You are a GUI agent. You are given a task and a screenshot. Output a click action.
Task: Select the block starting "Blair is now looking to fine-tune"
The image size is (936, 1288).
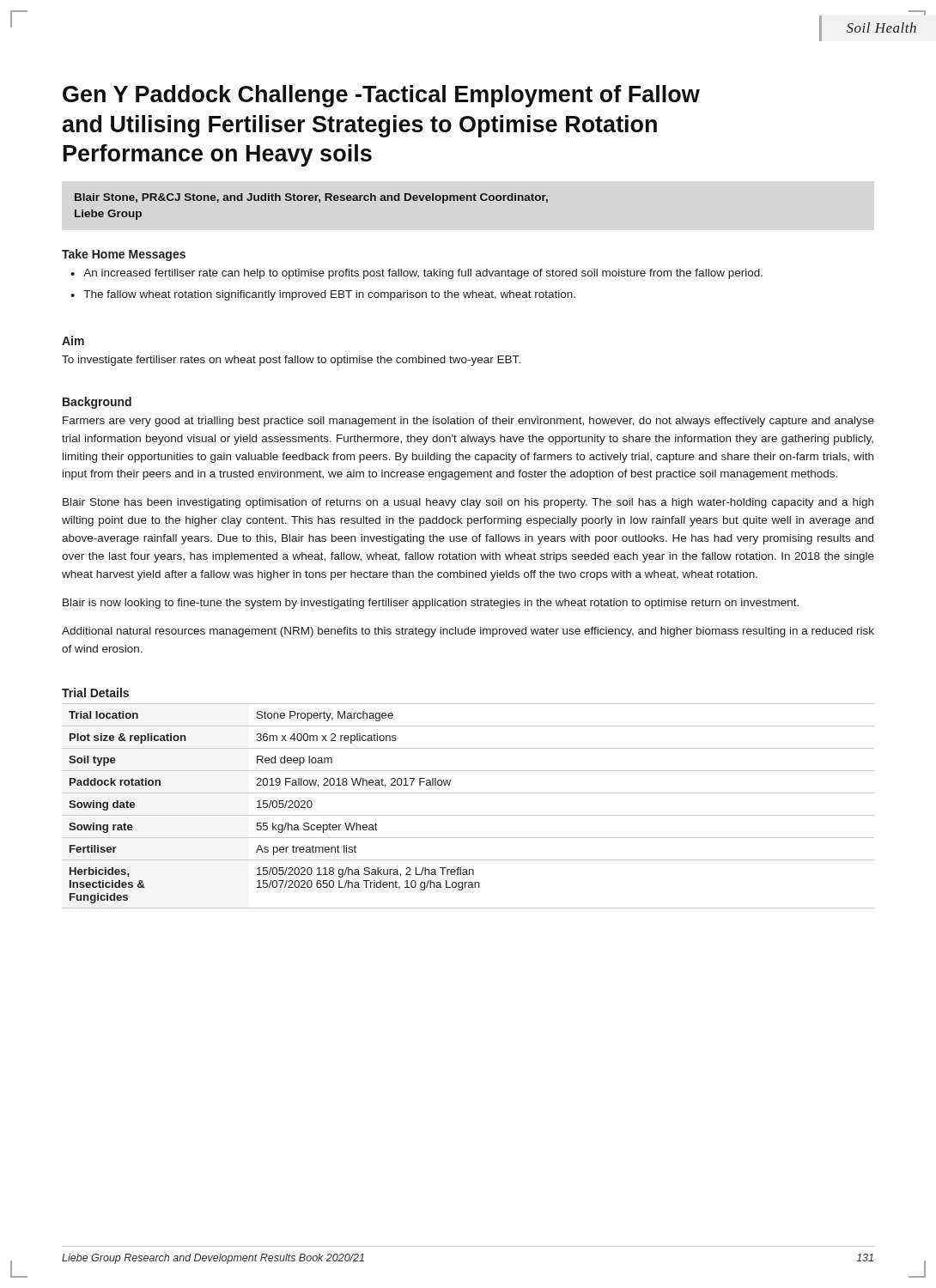tap(431, 602)
